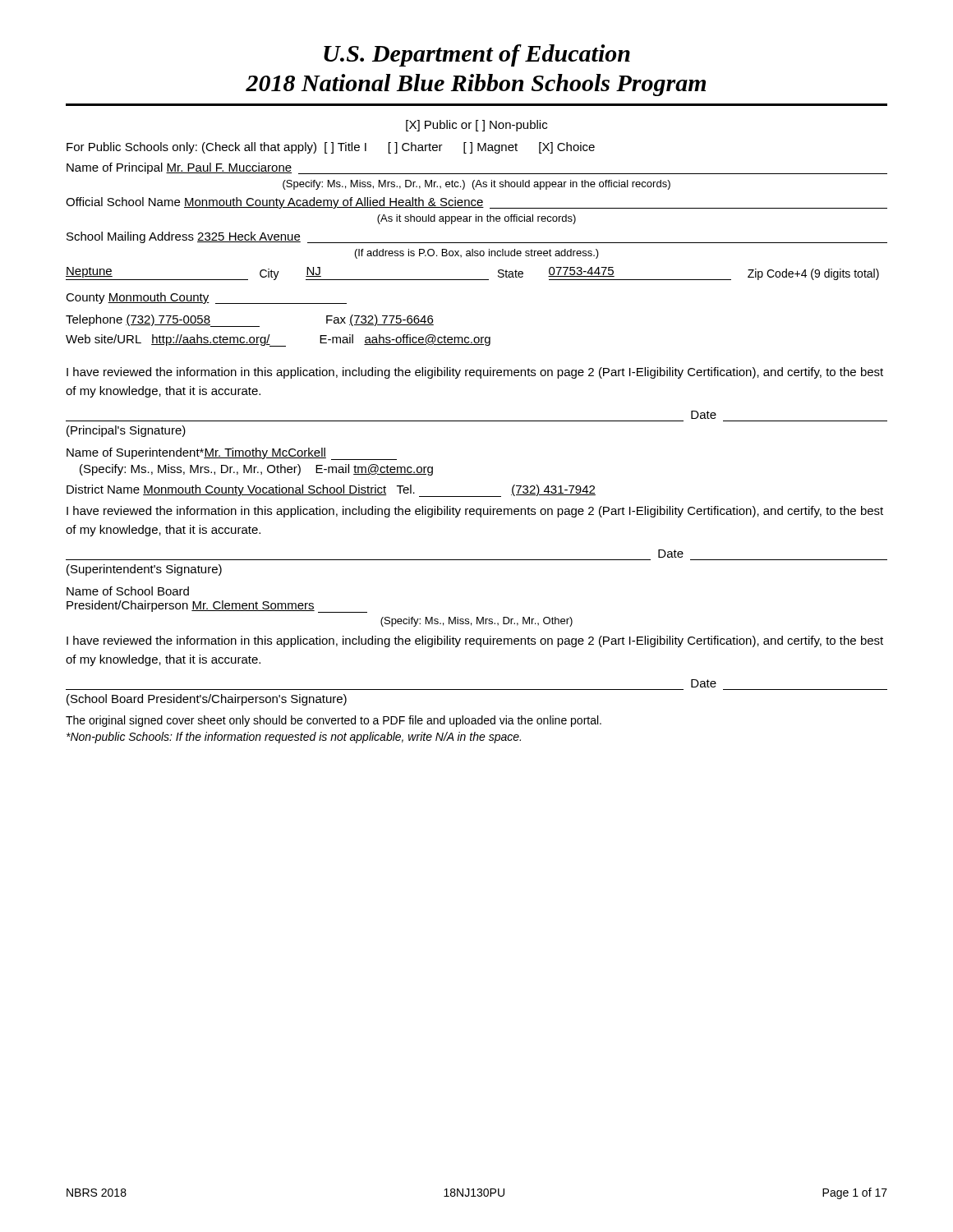Select the text block containing "School Mailing Address"
This screenshot has width=953, height=1232.
[x=476, y=236]
